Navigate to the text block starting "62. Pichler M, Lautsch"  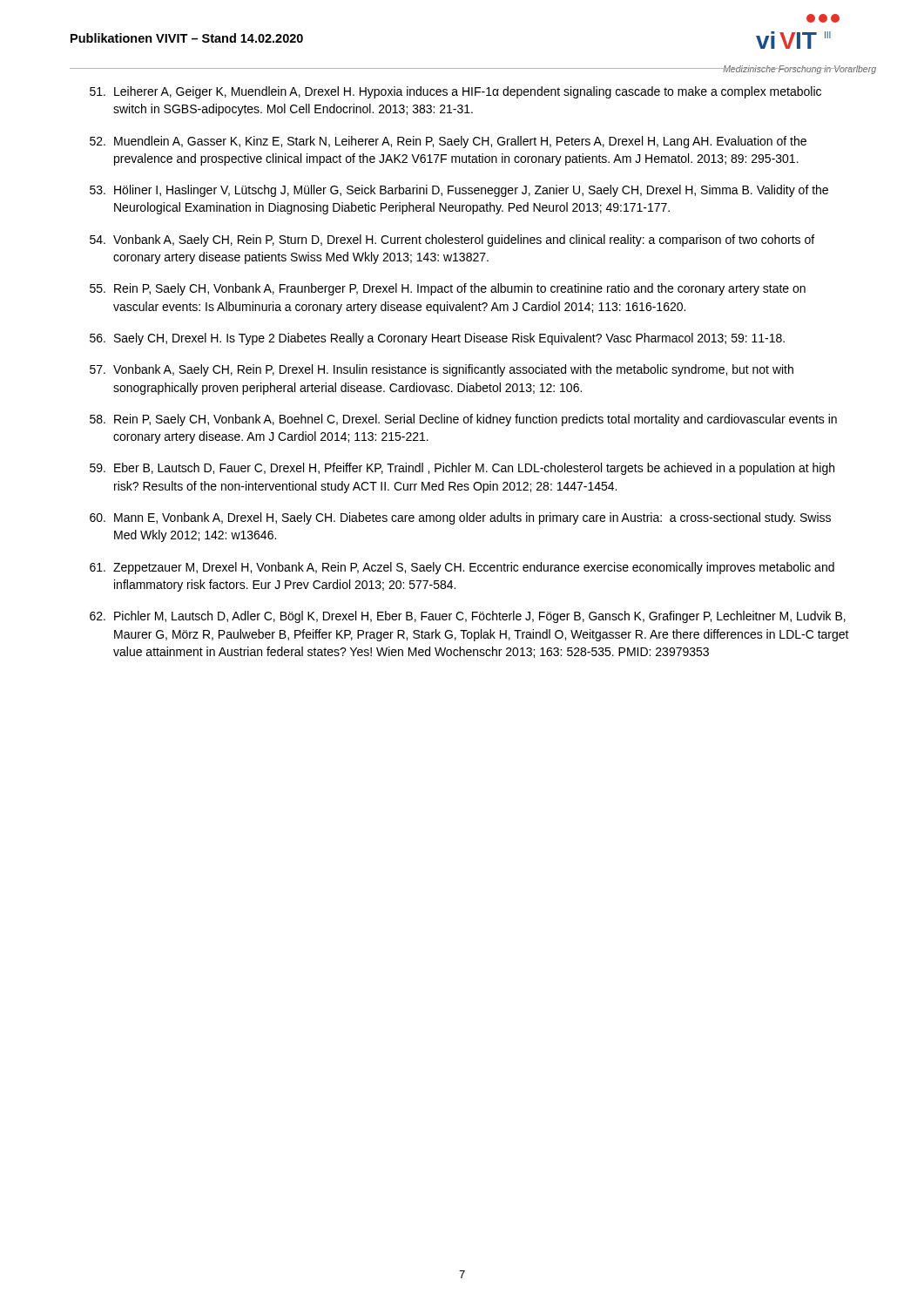click(462, 634)
